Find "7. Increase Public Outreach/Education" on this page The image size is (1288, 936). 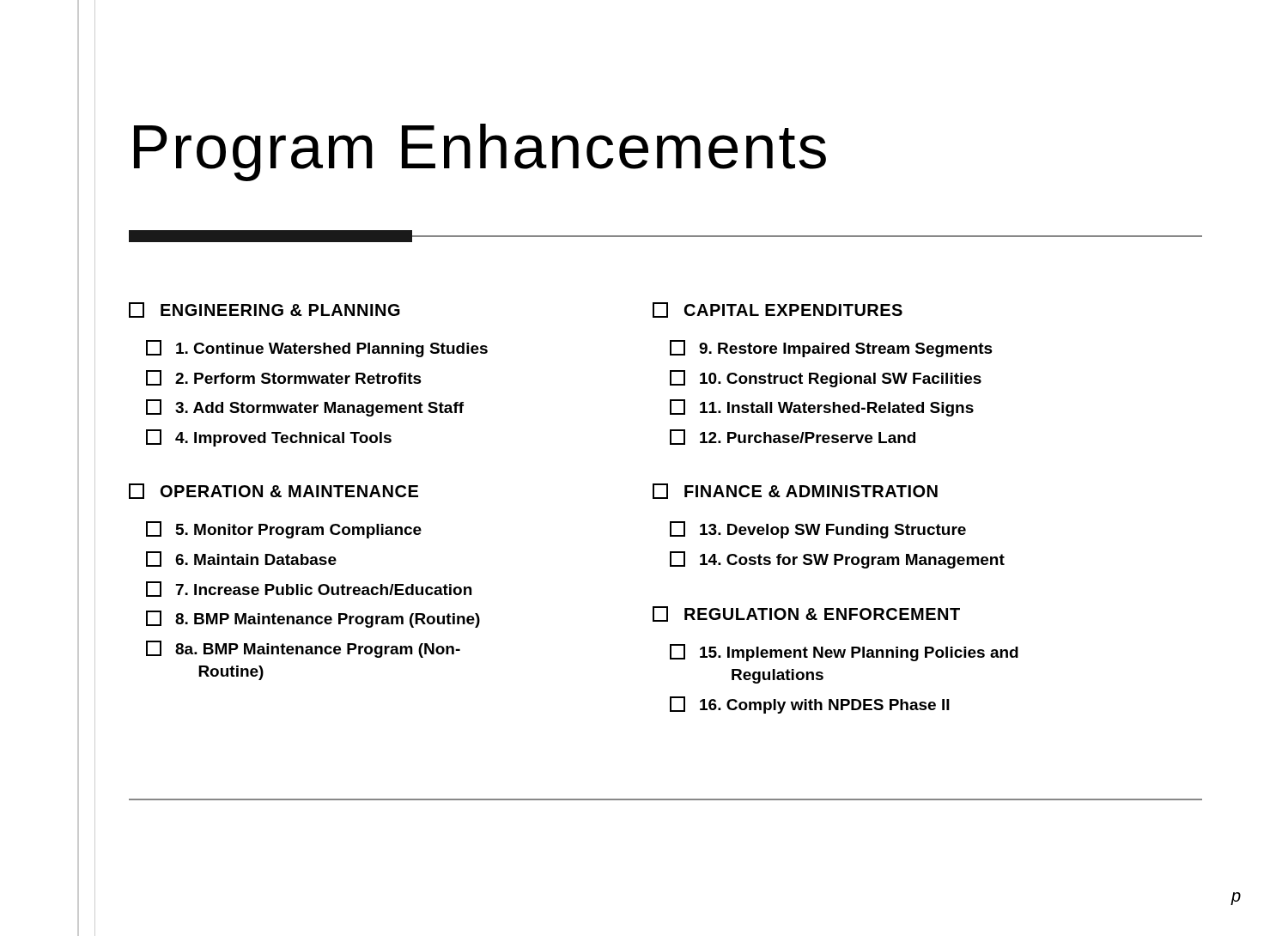309,590
